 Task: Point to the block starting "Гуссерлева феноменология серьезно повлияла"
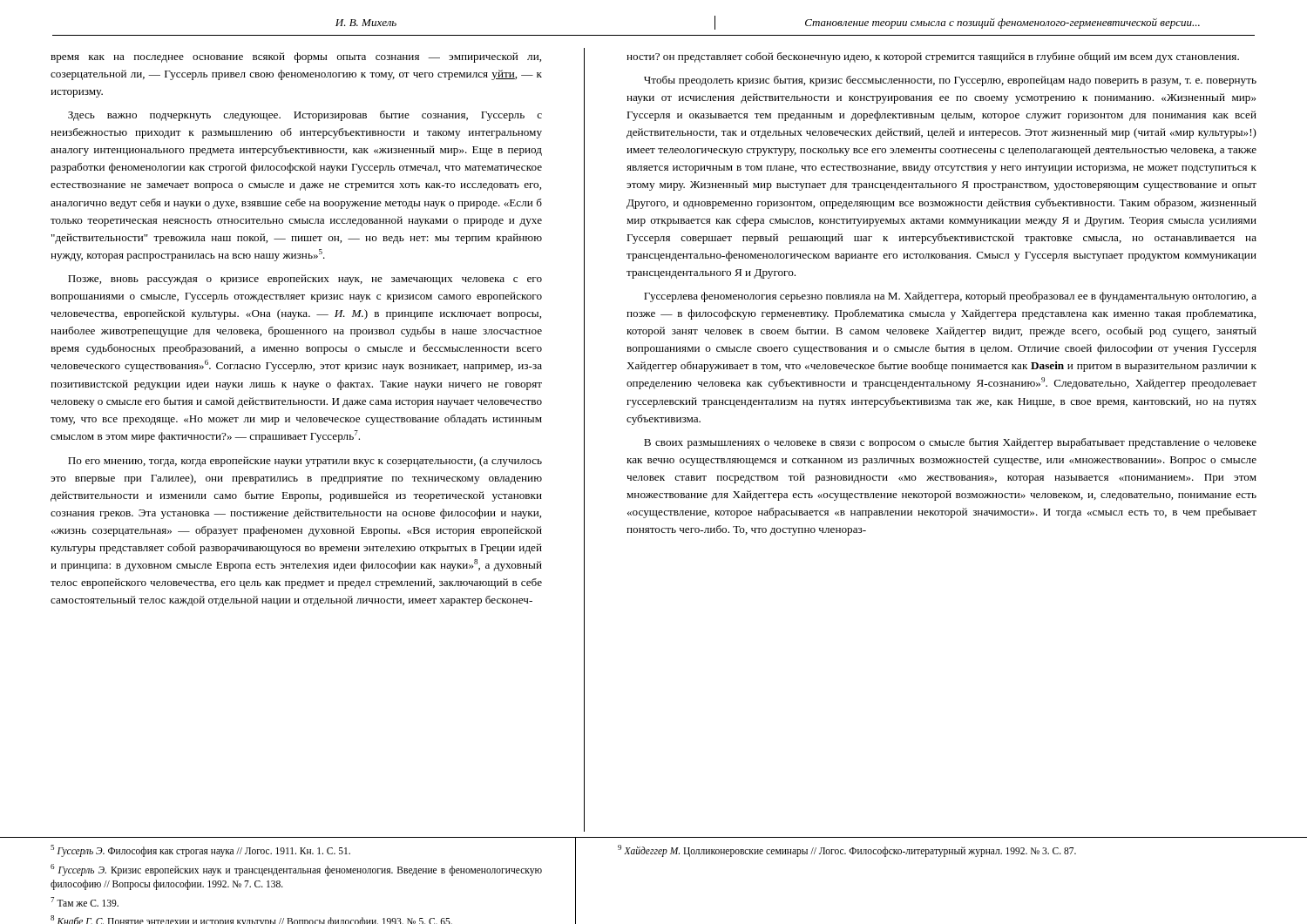[x=941, y=357]
